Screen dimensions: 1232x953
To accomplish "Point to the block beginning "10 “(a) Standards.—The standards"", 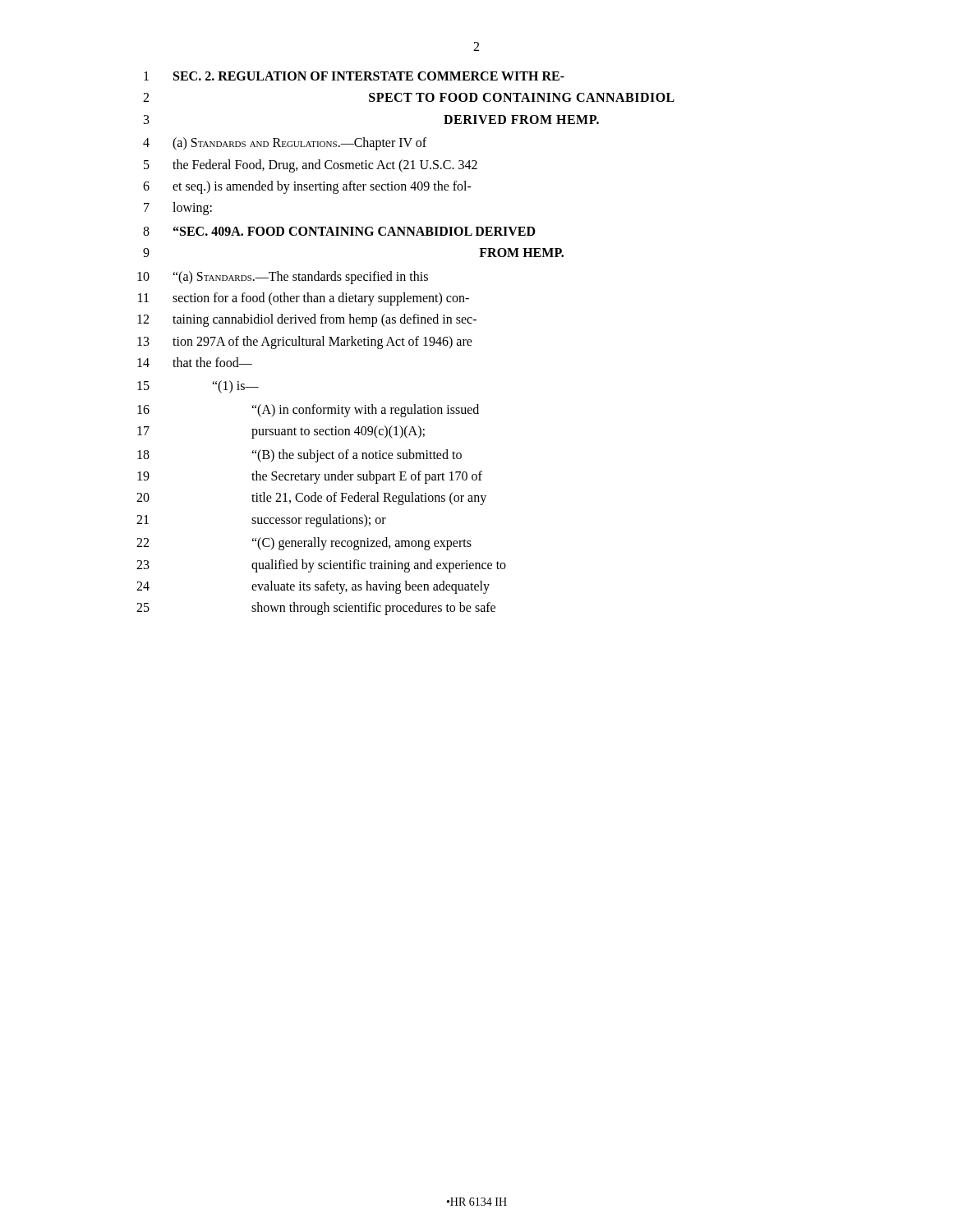I will click(283, 278).
